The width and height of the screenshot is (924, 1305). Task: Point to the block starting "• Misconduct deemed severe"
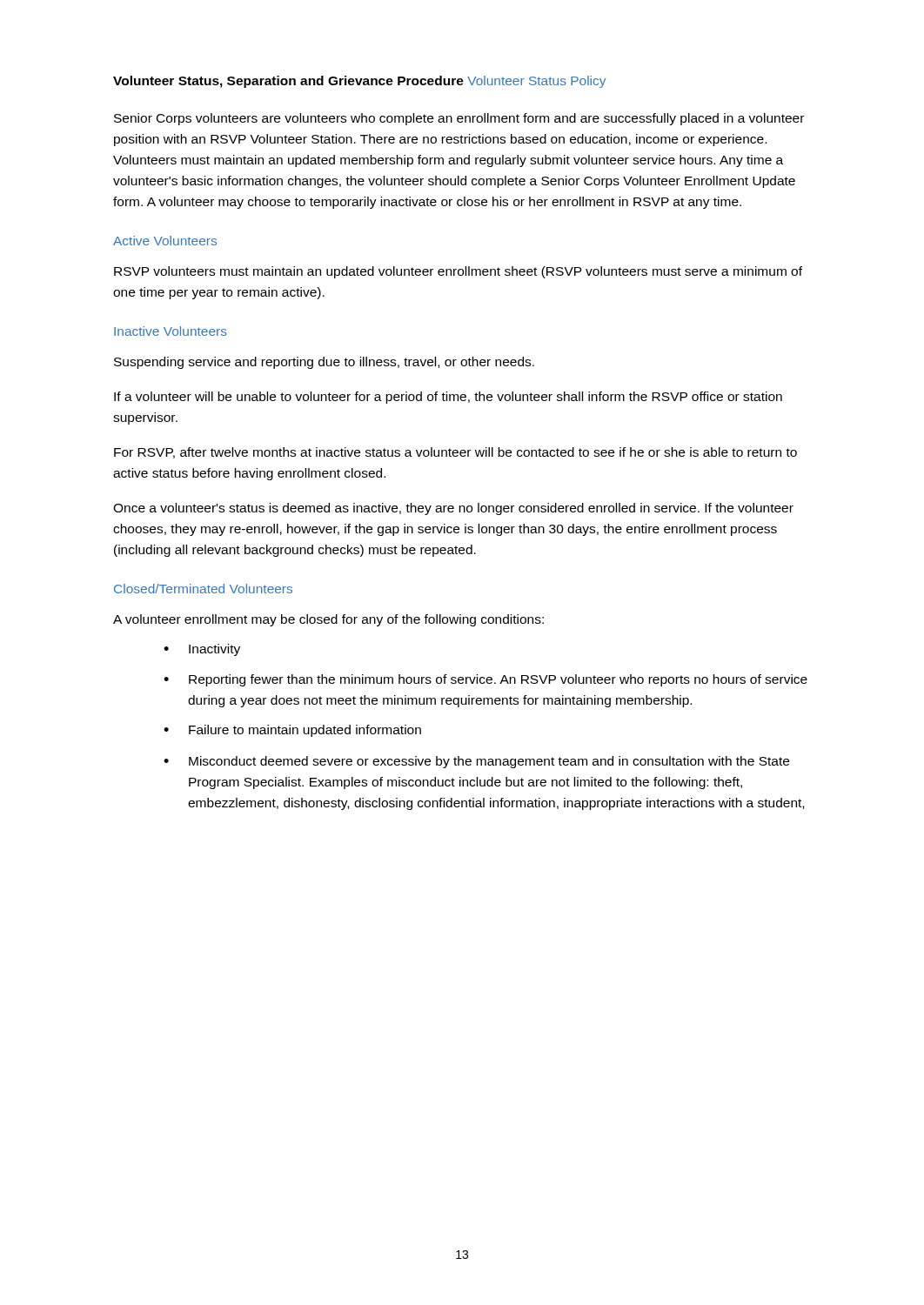[484, 782]
